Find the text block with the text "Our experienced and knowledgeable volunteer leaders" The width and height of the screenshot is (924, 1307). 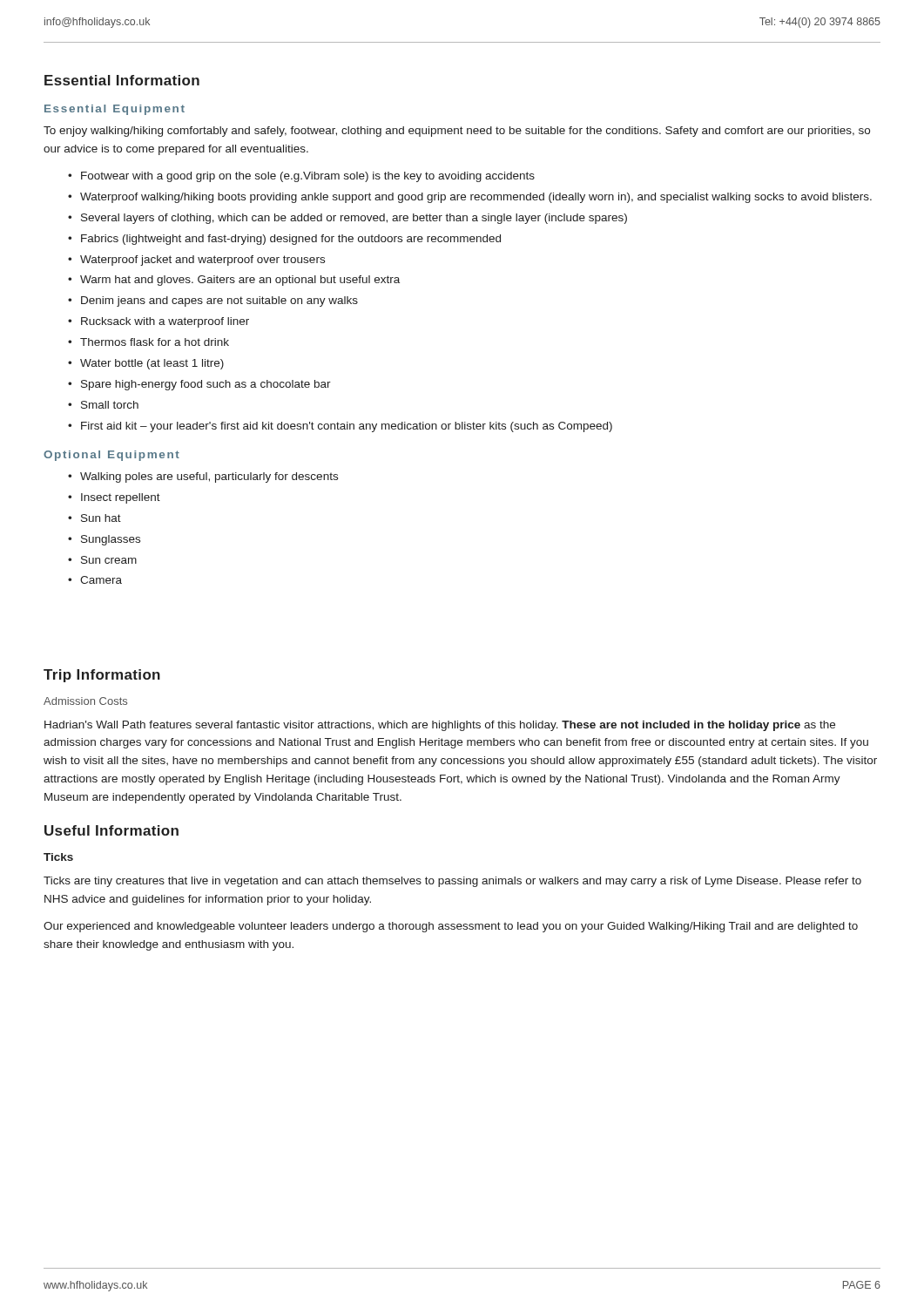[462, 936]
